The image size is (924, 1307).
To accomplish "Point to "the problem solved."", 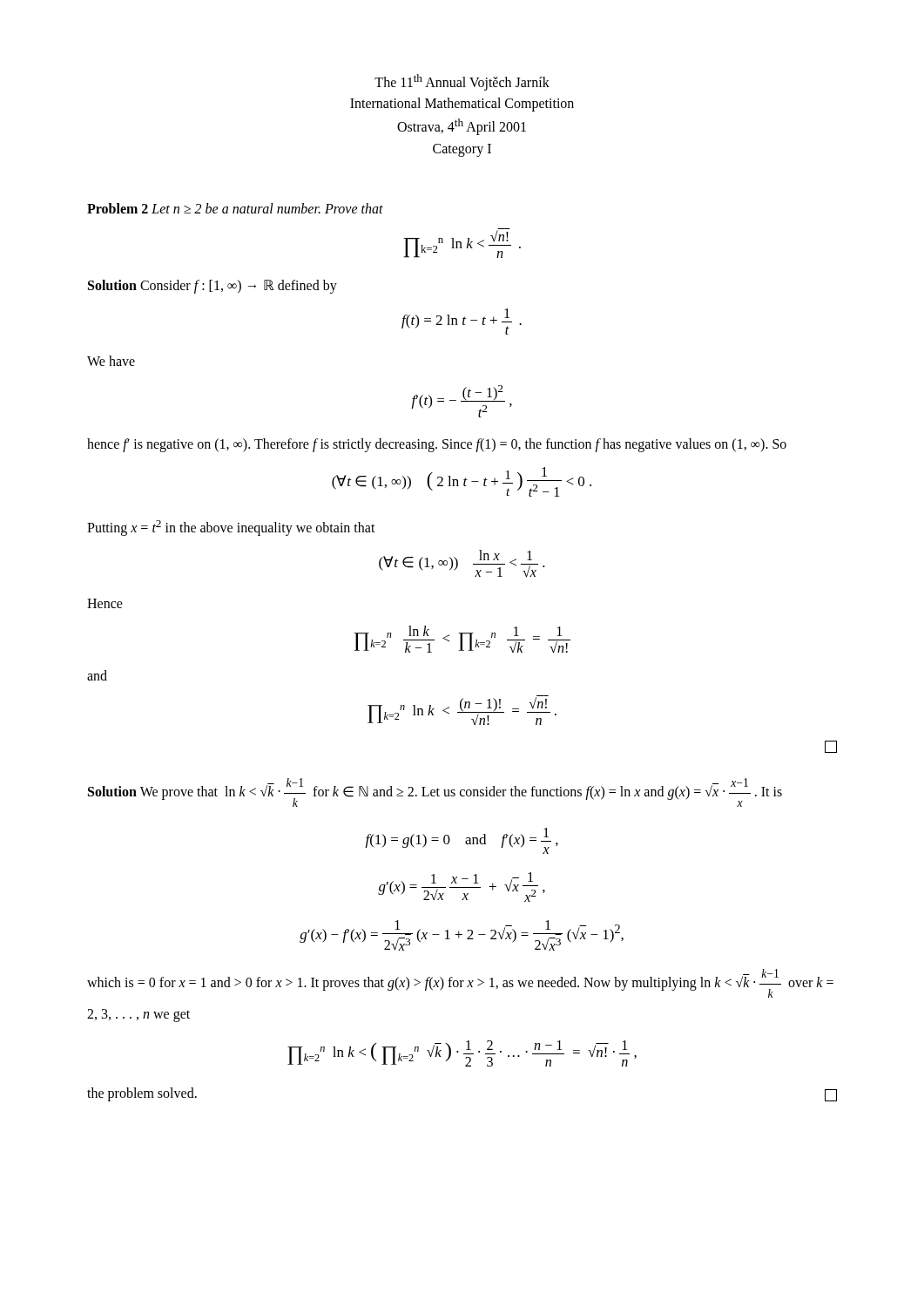I will point(140,1094).
